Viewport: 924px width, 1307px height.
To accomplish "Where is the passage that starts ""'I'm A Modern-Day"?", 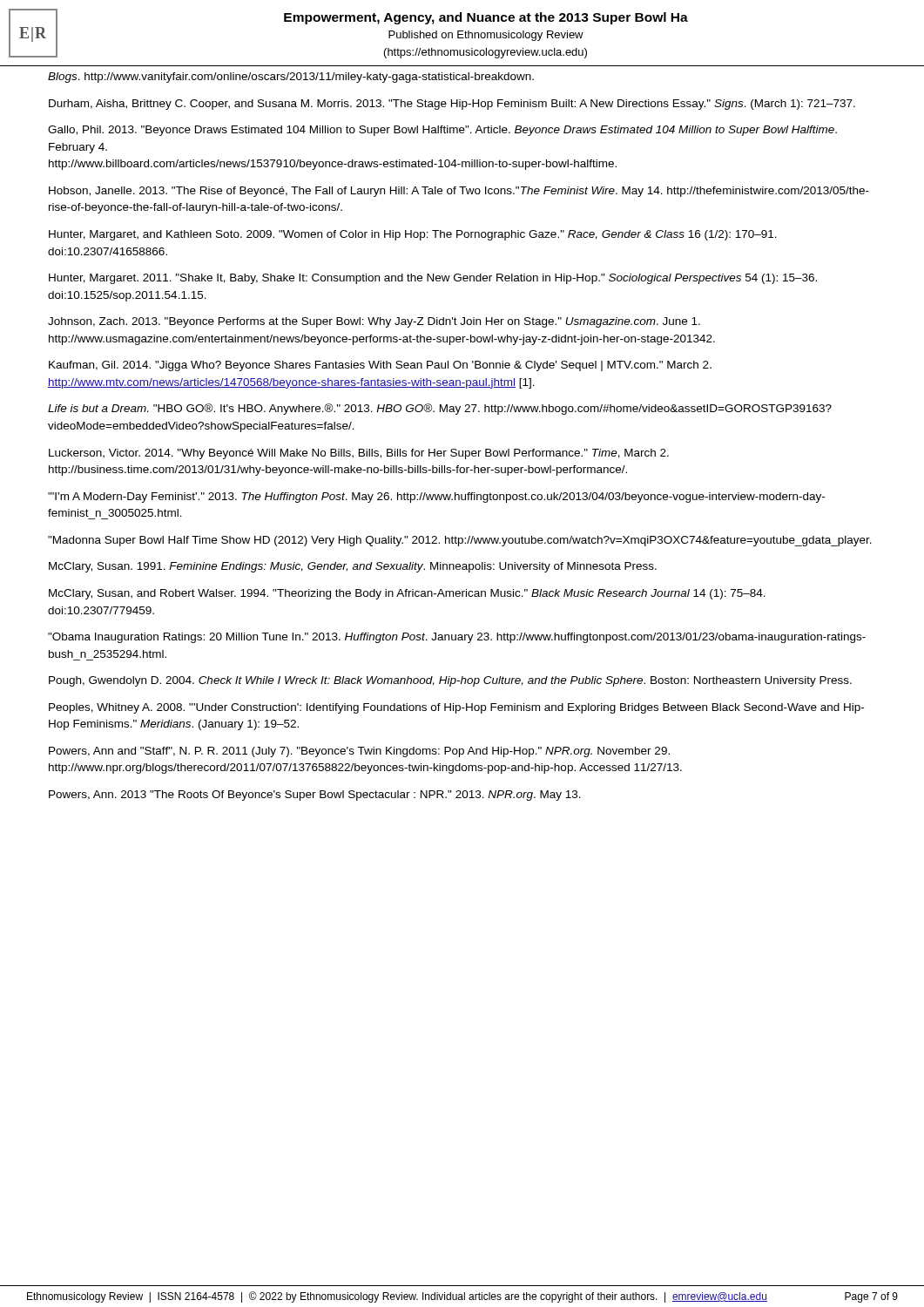I will 437,505.
